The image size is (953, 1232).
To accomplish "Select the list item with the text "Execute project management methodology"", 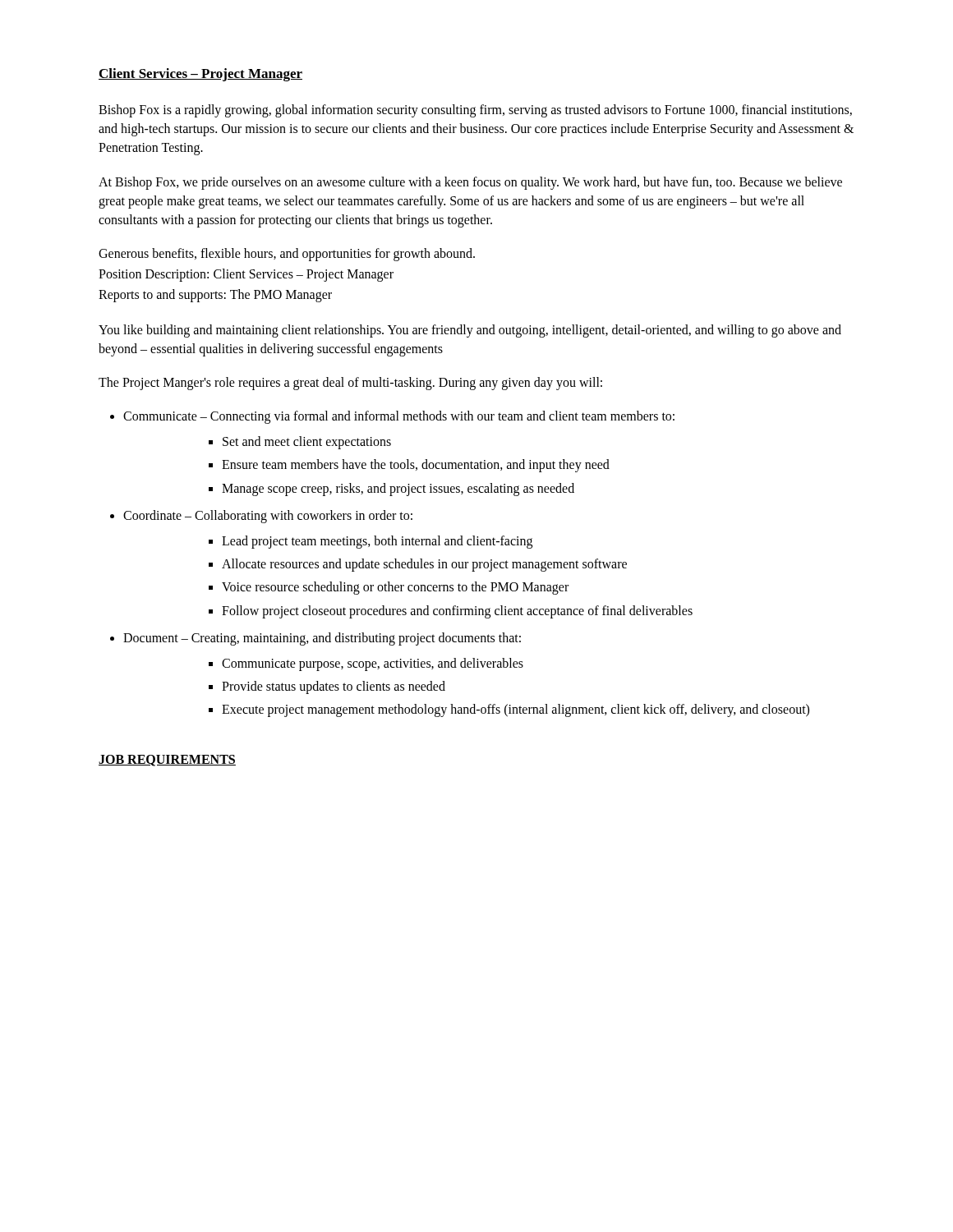I will (516, 710).
